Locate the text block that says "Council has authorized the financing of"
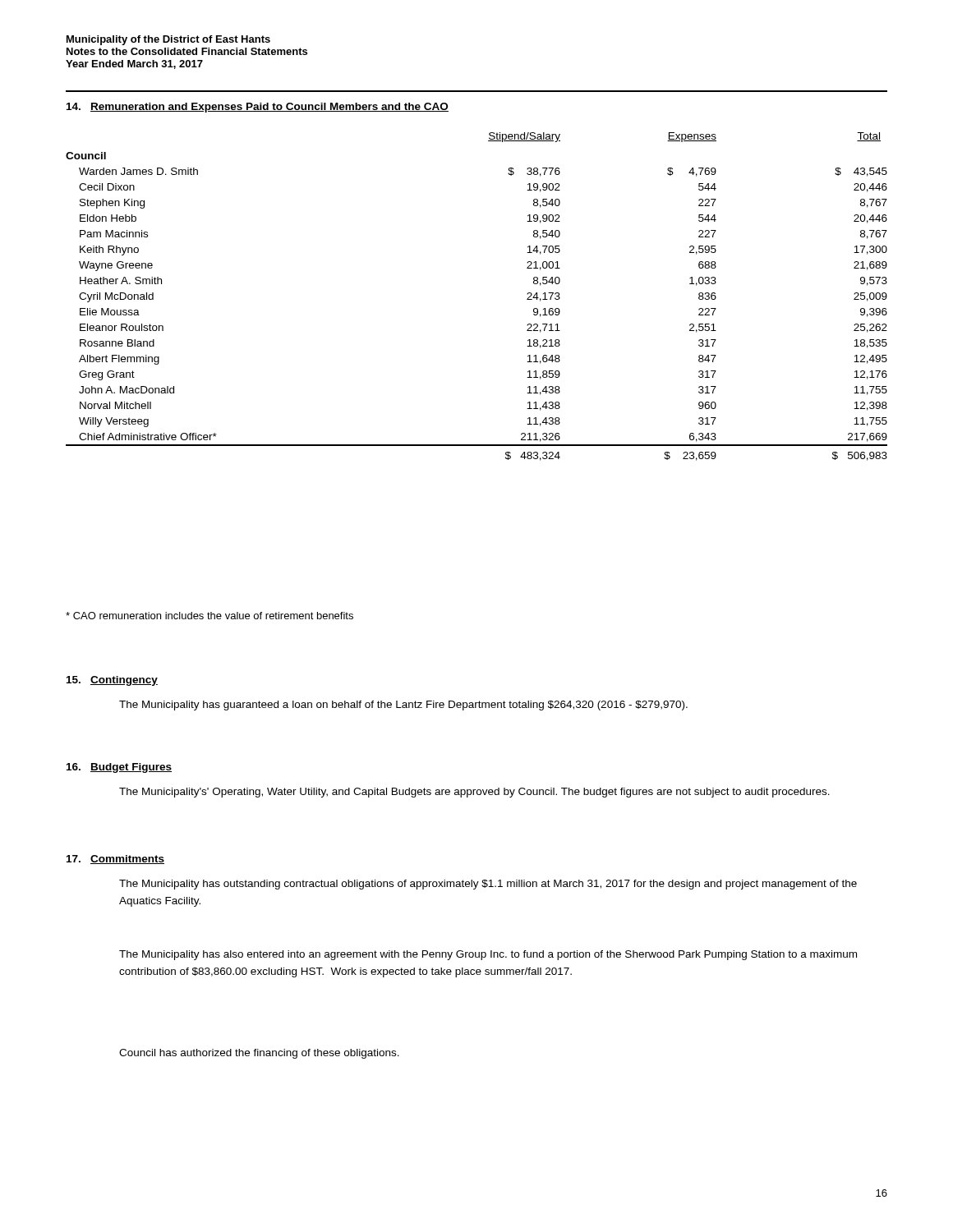This screenshot has width=953, height=1232. tap(259, 1052)
